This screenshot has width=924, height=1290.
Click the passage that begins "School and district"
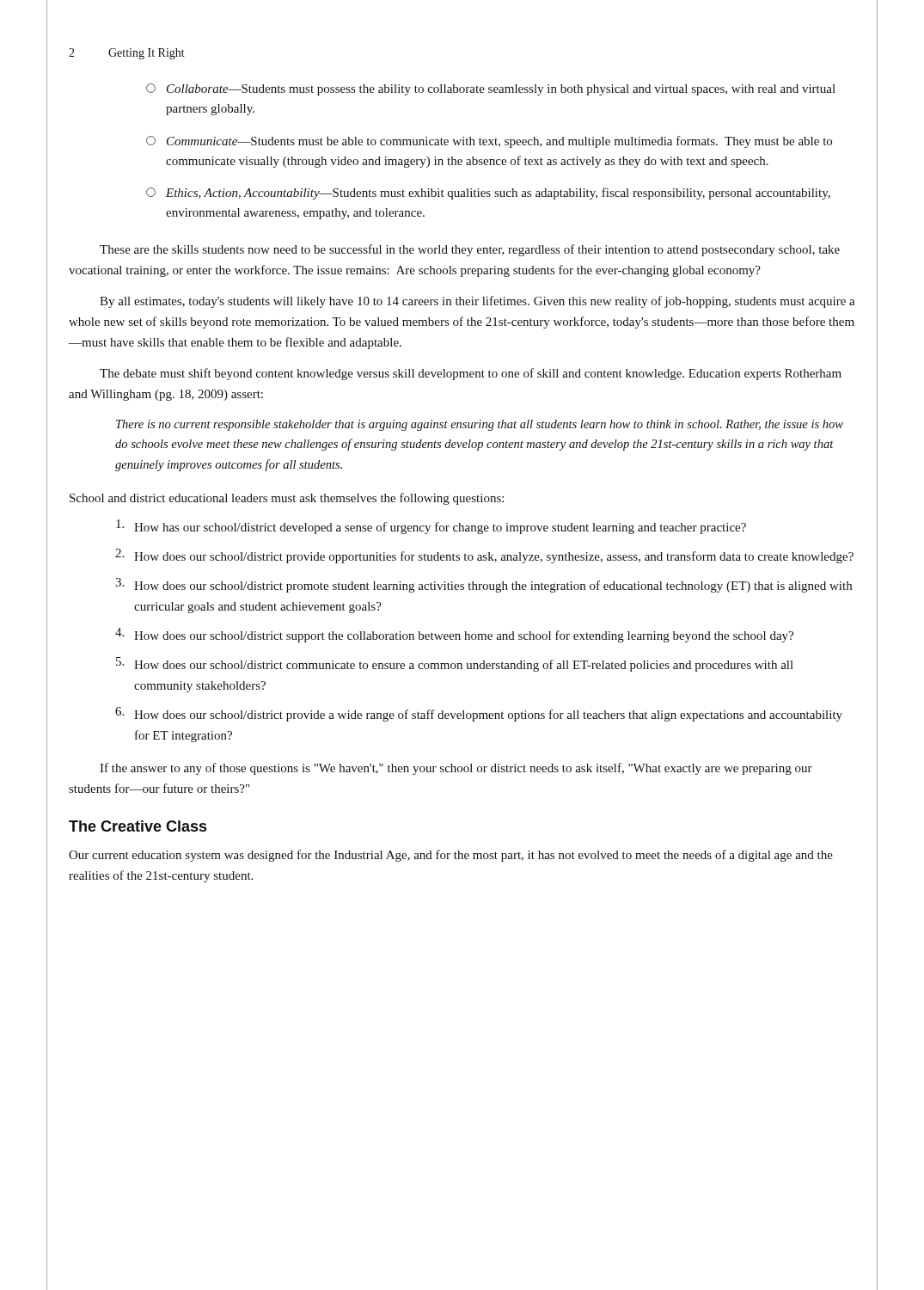[287, 498]
